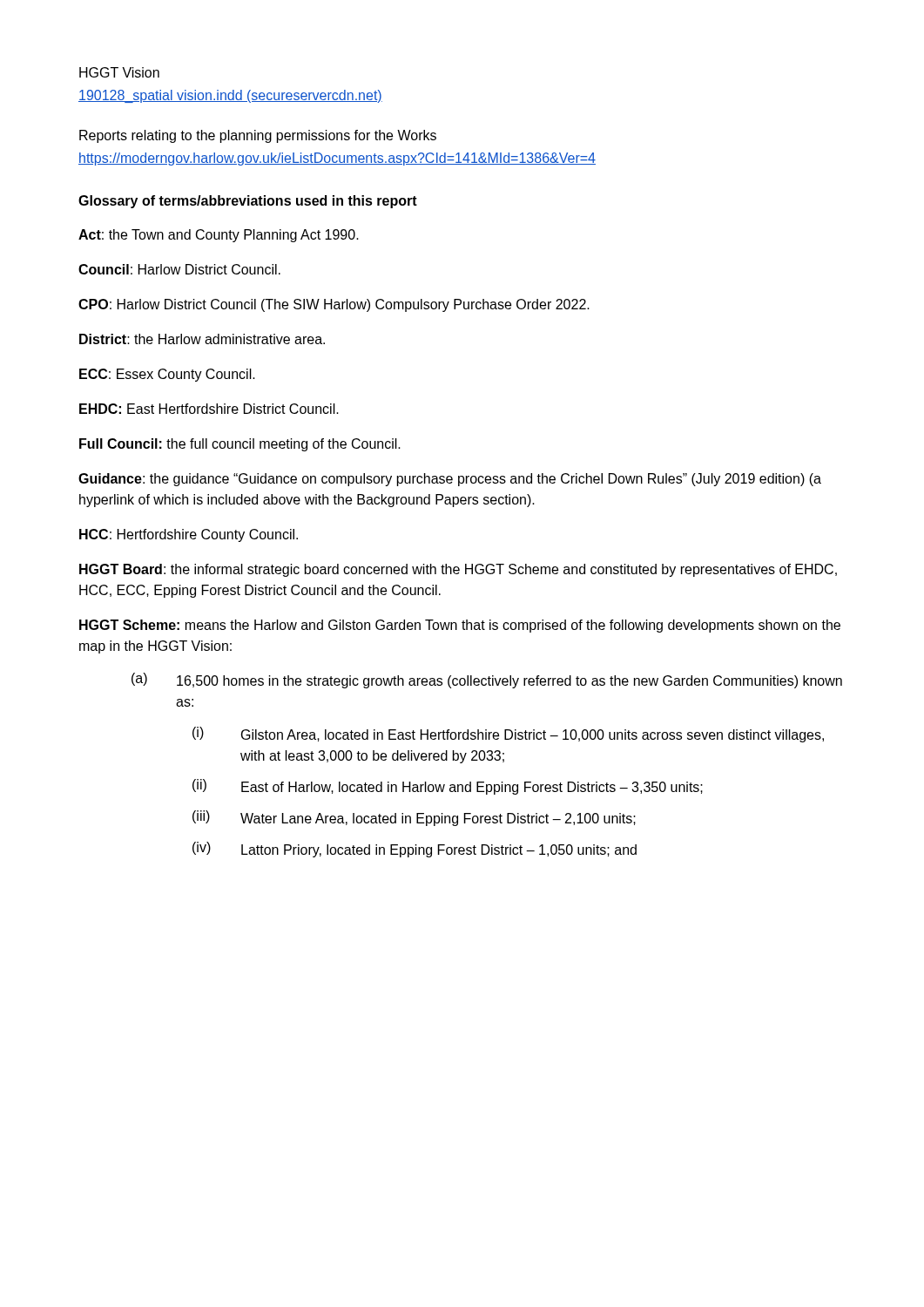The width and height of the screenshot is (924, 1307).
Task: Find the text block that says "Act: the Town and County Planning Act"
Action: [219, 235]
